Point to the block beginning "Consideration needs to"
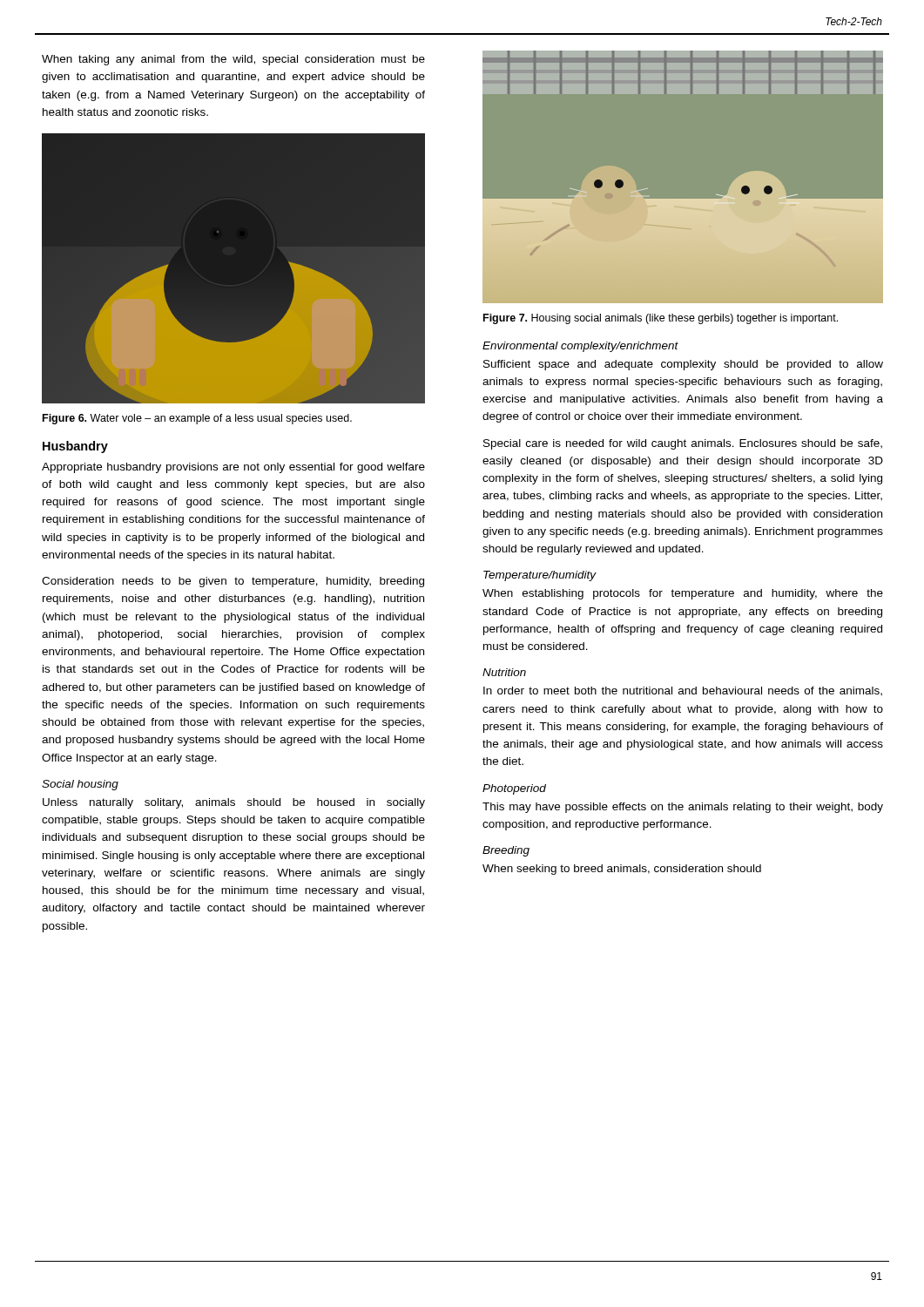This screenshot has width=924, height=1307. [x=233, y=669]
